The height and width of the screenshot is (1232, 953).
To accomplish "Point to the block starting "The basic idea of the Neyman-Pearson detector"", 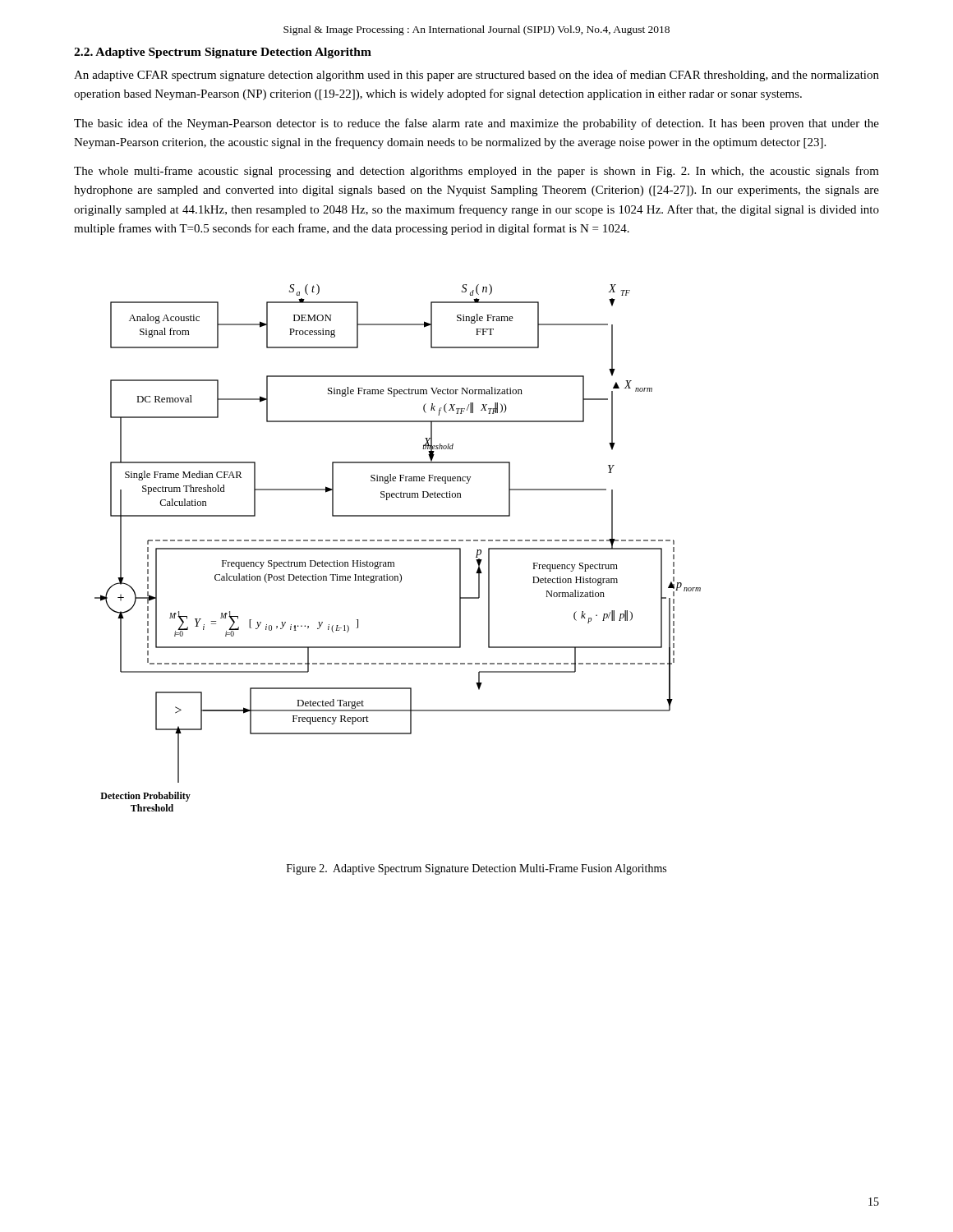I will pyautogui.click(x=476, y=132).
